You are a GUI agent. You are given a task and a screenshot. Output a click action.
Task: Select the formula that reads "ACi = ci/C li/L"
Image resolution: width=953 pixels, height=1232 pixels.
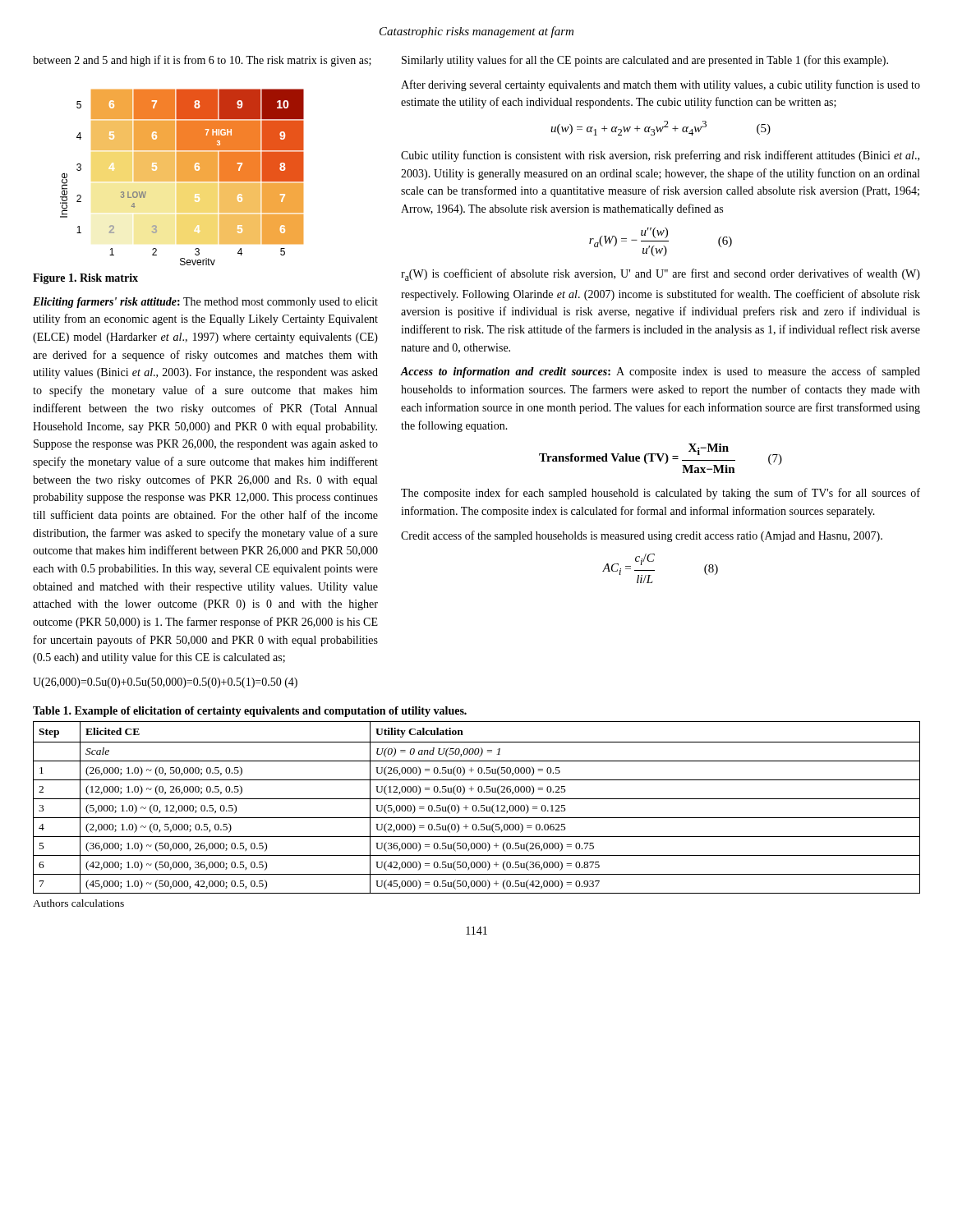click(661, 569)
